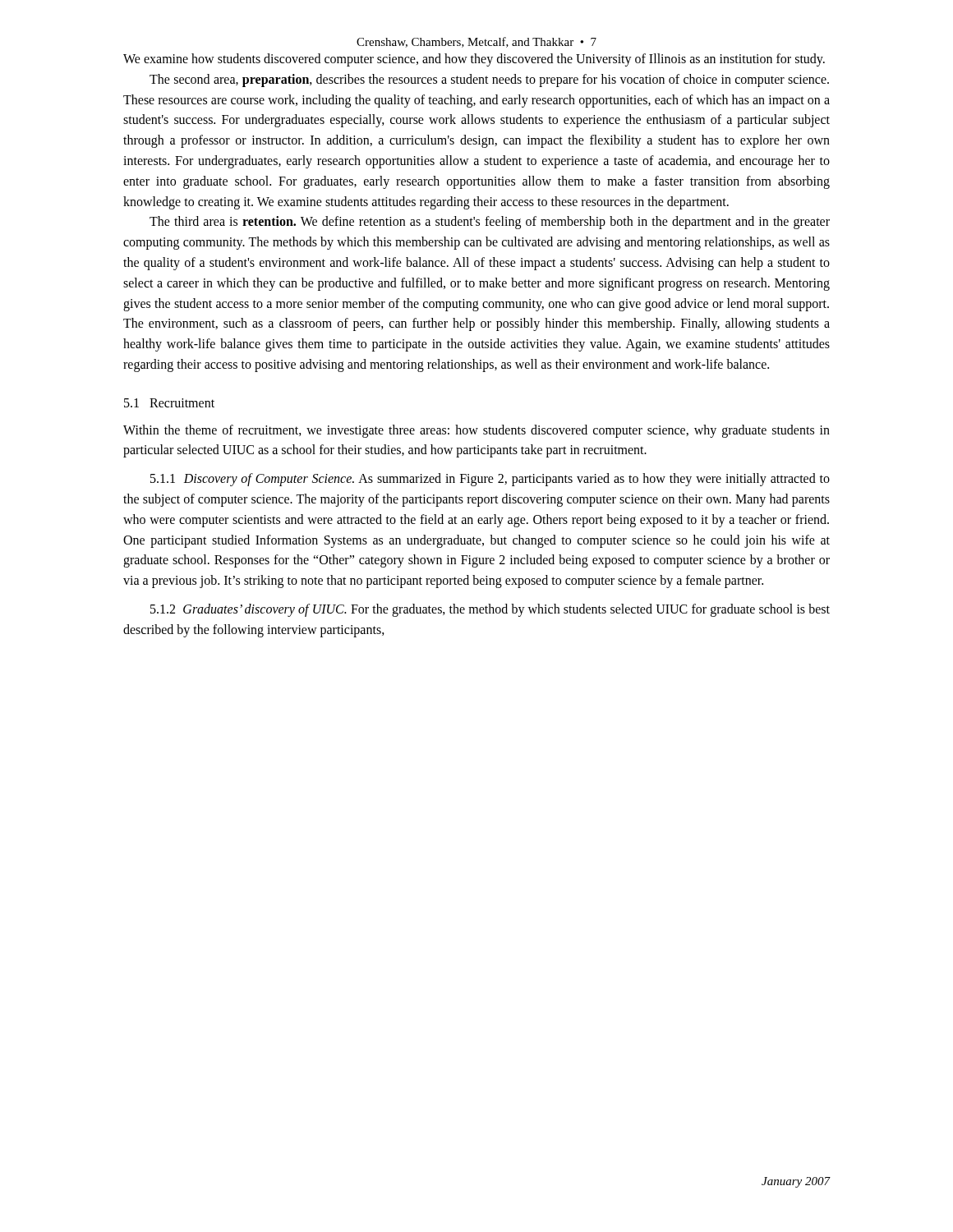The image size is (953, 1232).
Task: Locate the text "5.1 Recruitment"
Action: [169, 403]
